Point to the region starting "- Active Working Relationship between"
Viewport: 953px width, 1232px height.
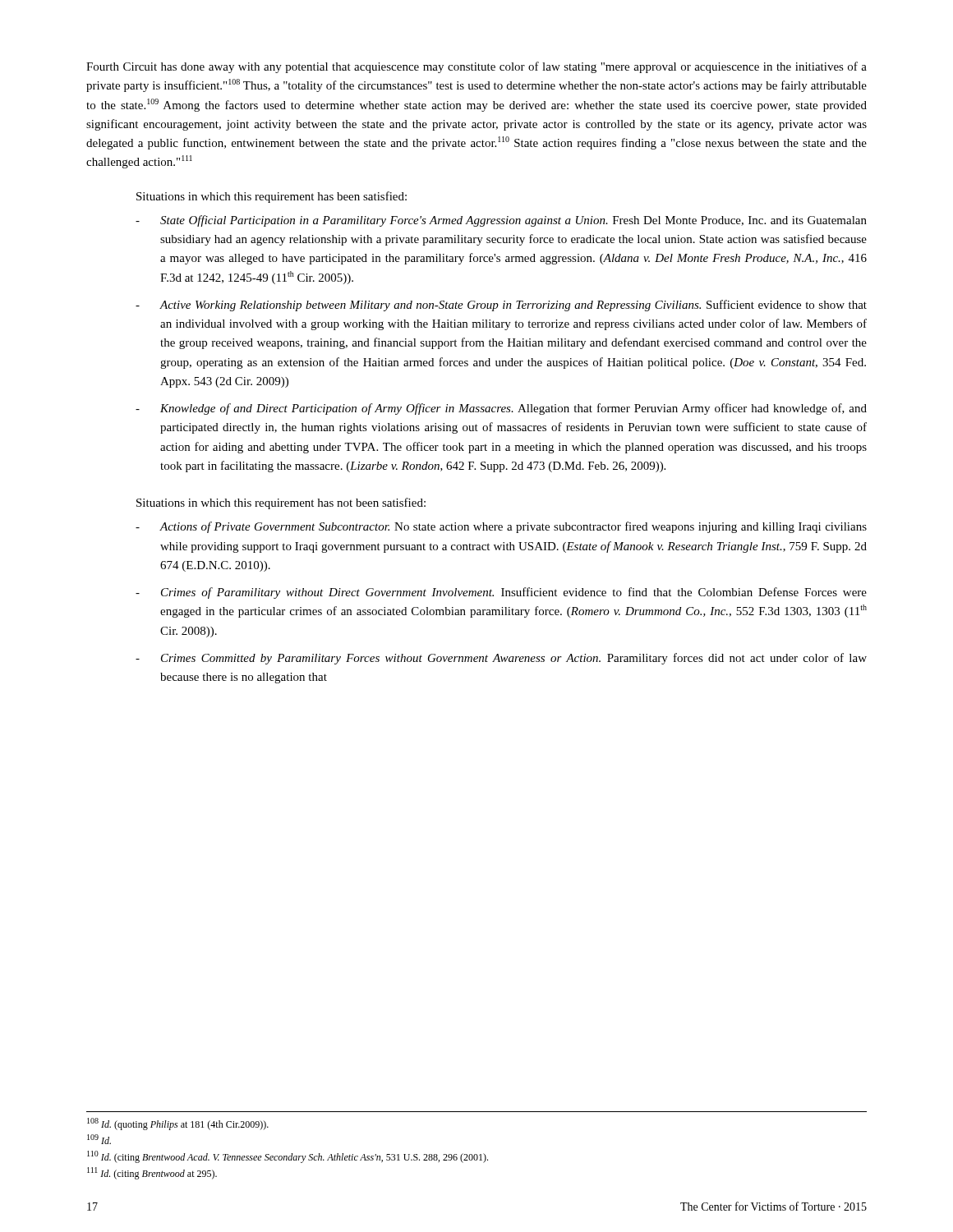coord(501,343)
